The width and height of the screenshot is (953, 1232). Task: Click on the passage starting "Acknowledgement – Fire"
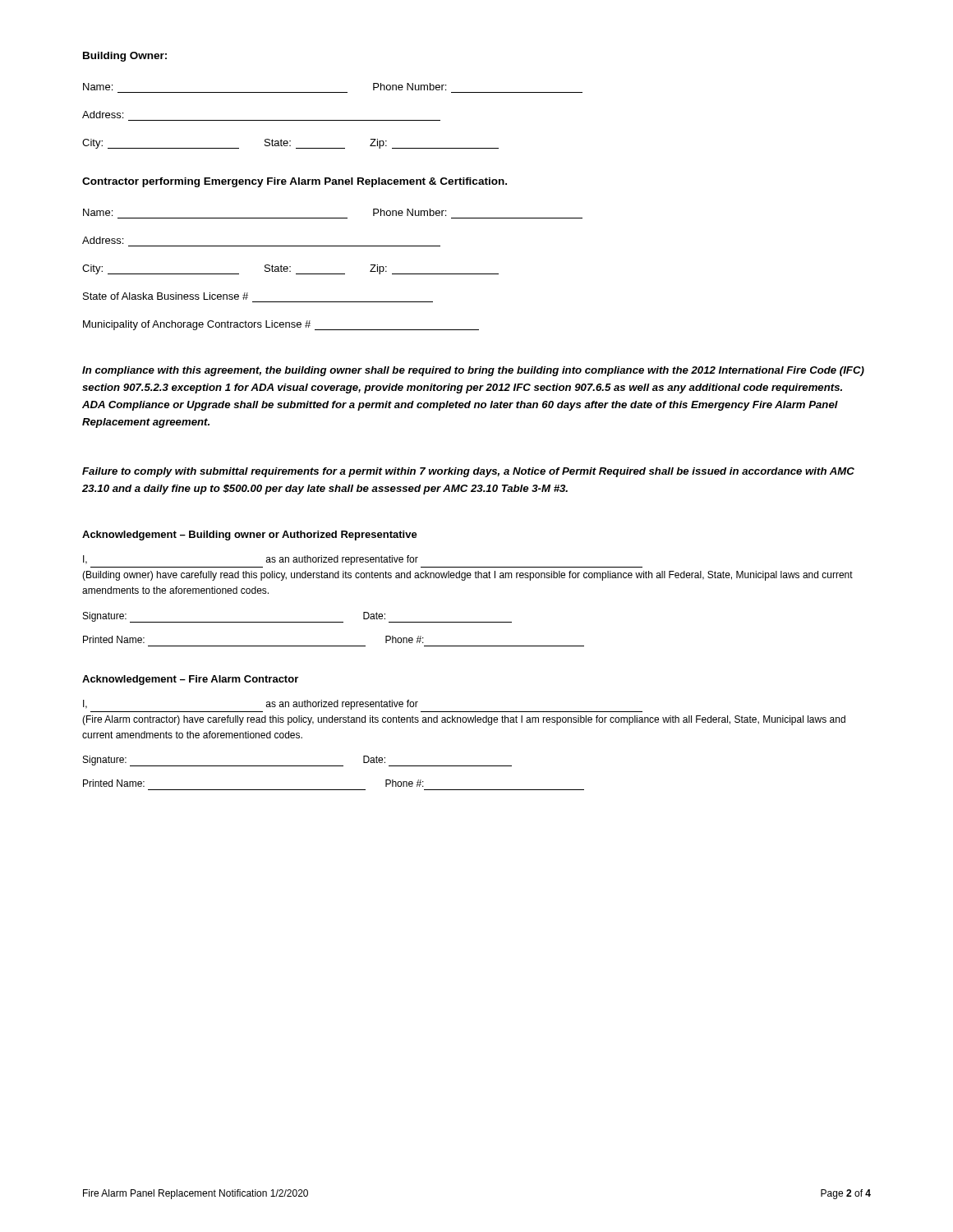(x=190, y=678)
